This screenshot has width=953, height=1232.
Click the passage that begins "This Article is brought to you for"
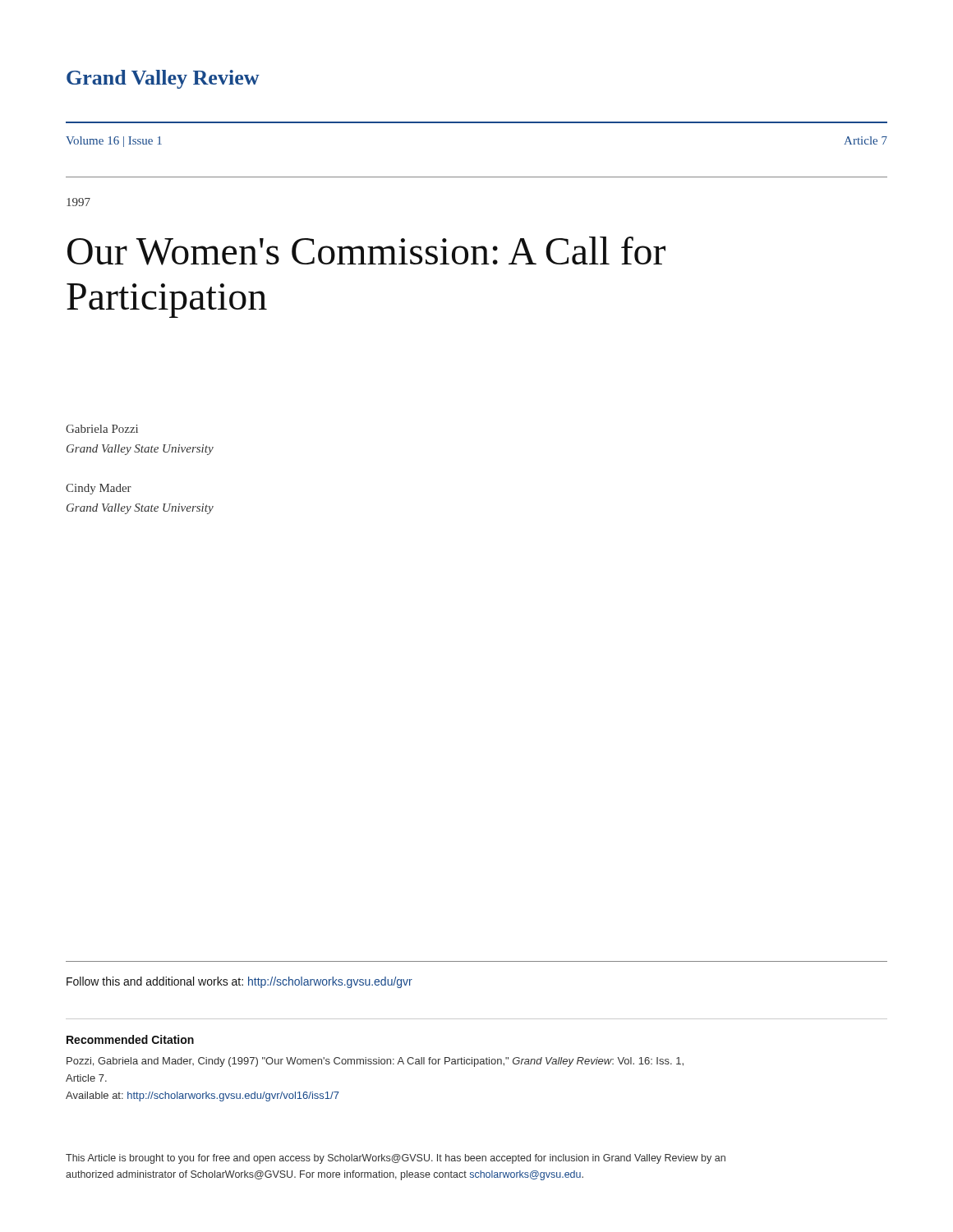(x=396, y=1166)
